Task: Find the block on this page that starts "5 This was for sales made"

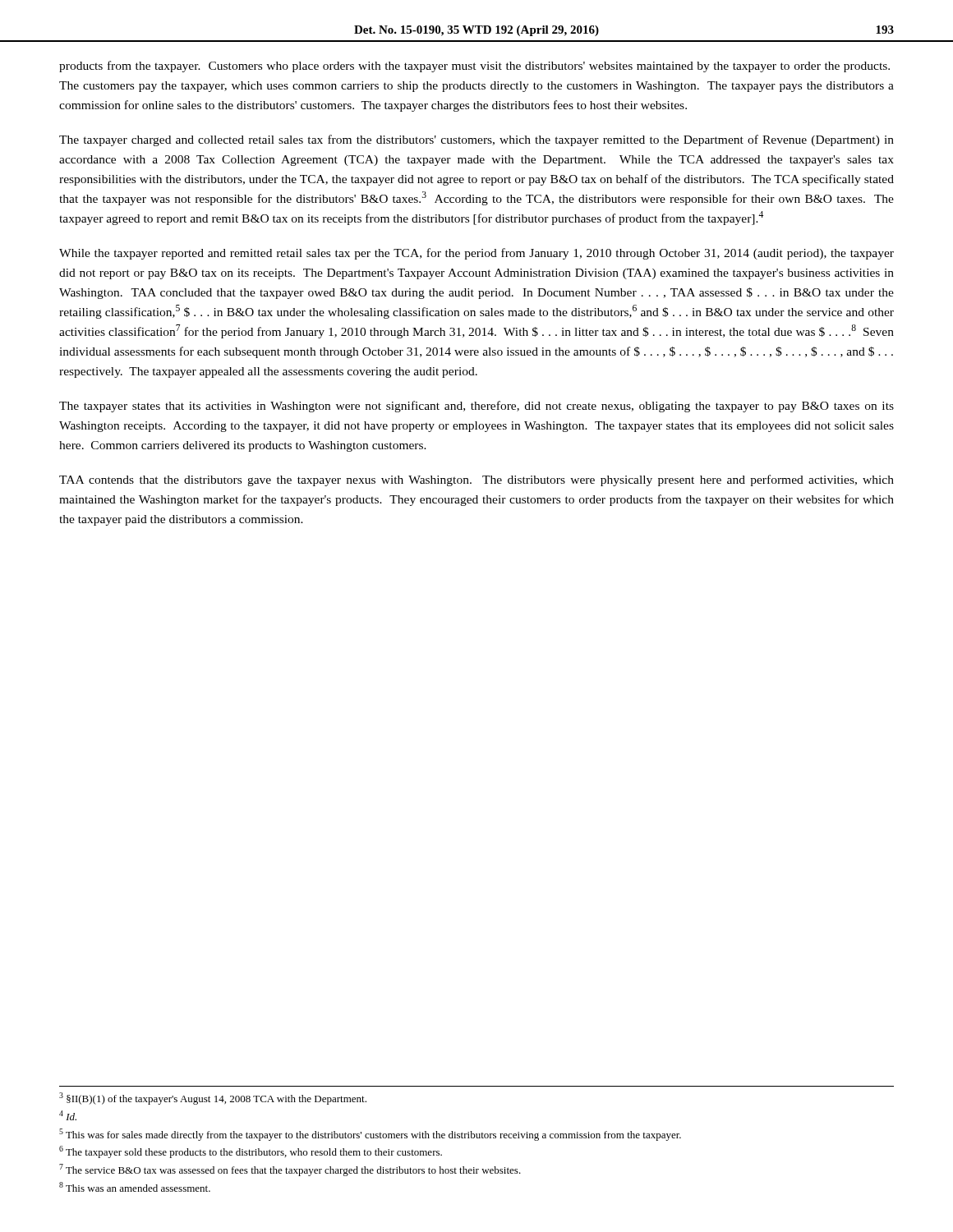Action: [370, 1134]
